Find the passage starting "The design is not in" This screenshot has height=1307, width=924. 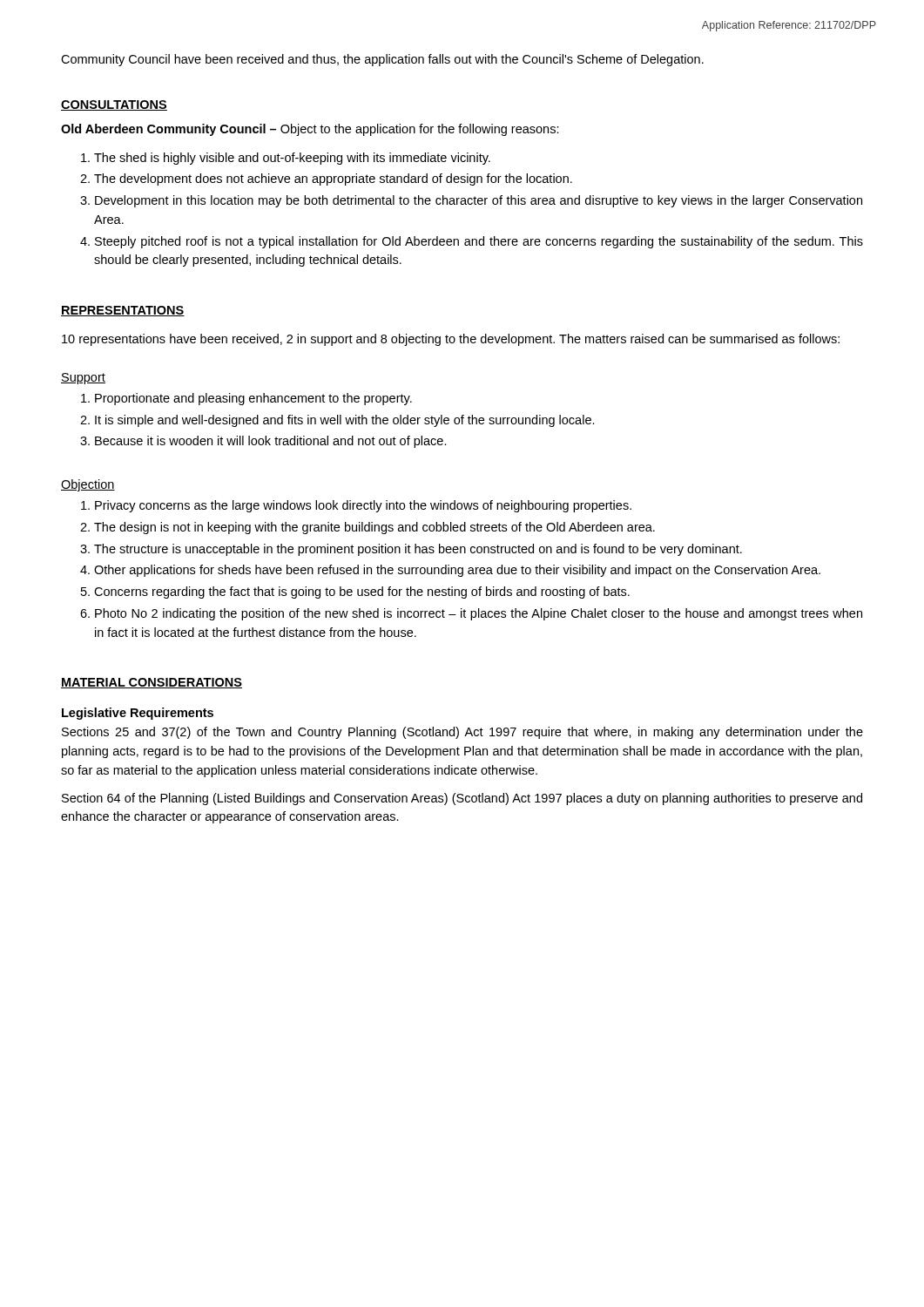click(x=479, y=528)
